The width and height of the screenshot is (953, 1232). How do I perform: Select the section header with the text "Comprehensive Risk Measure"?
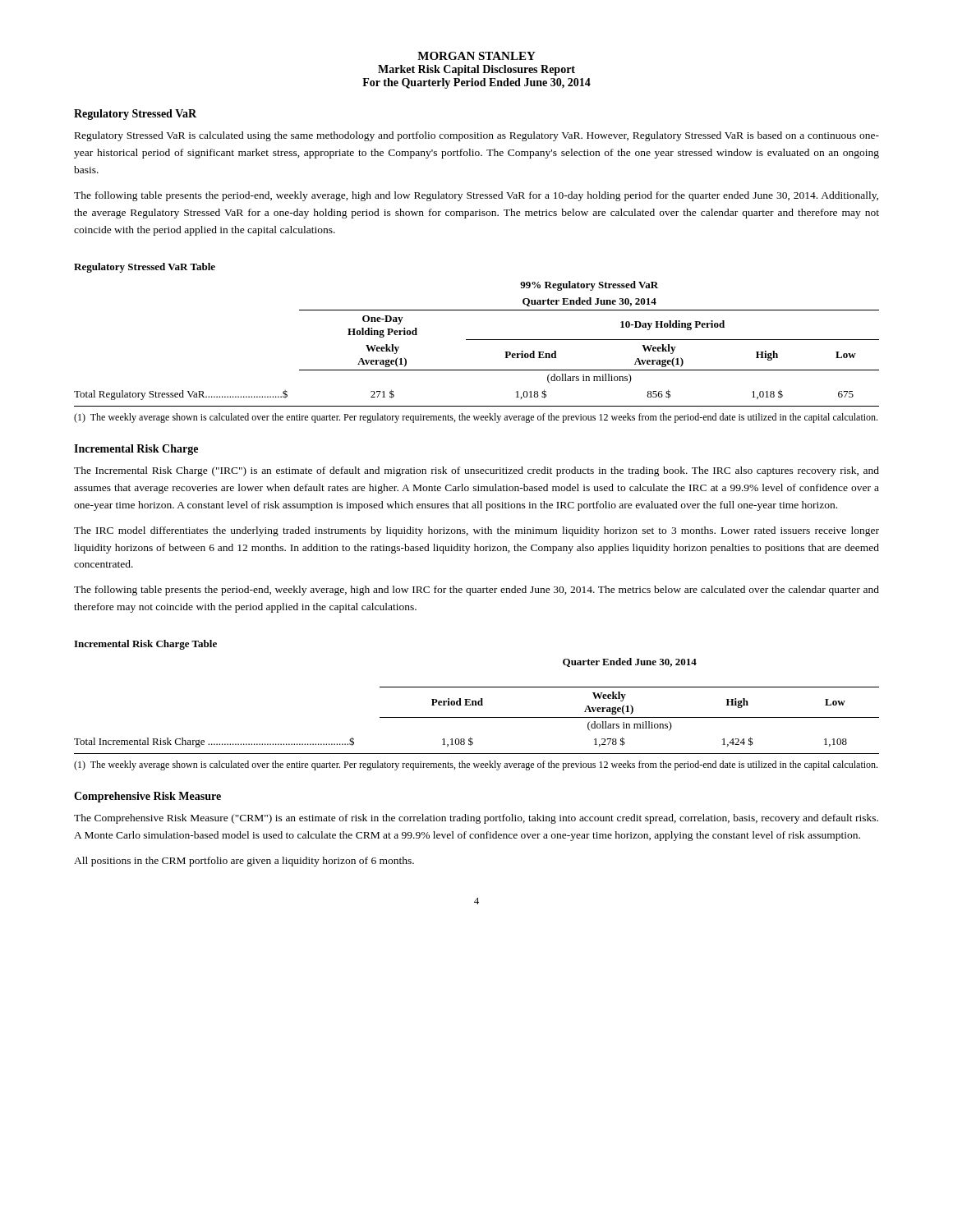[x=148, y=796]
